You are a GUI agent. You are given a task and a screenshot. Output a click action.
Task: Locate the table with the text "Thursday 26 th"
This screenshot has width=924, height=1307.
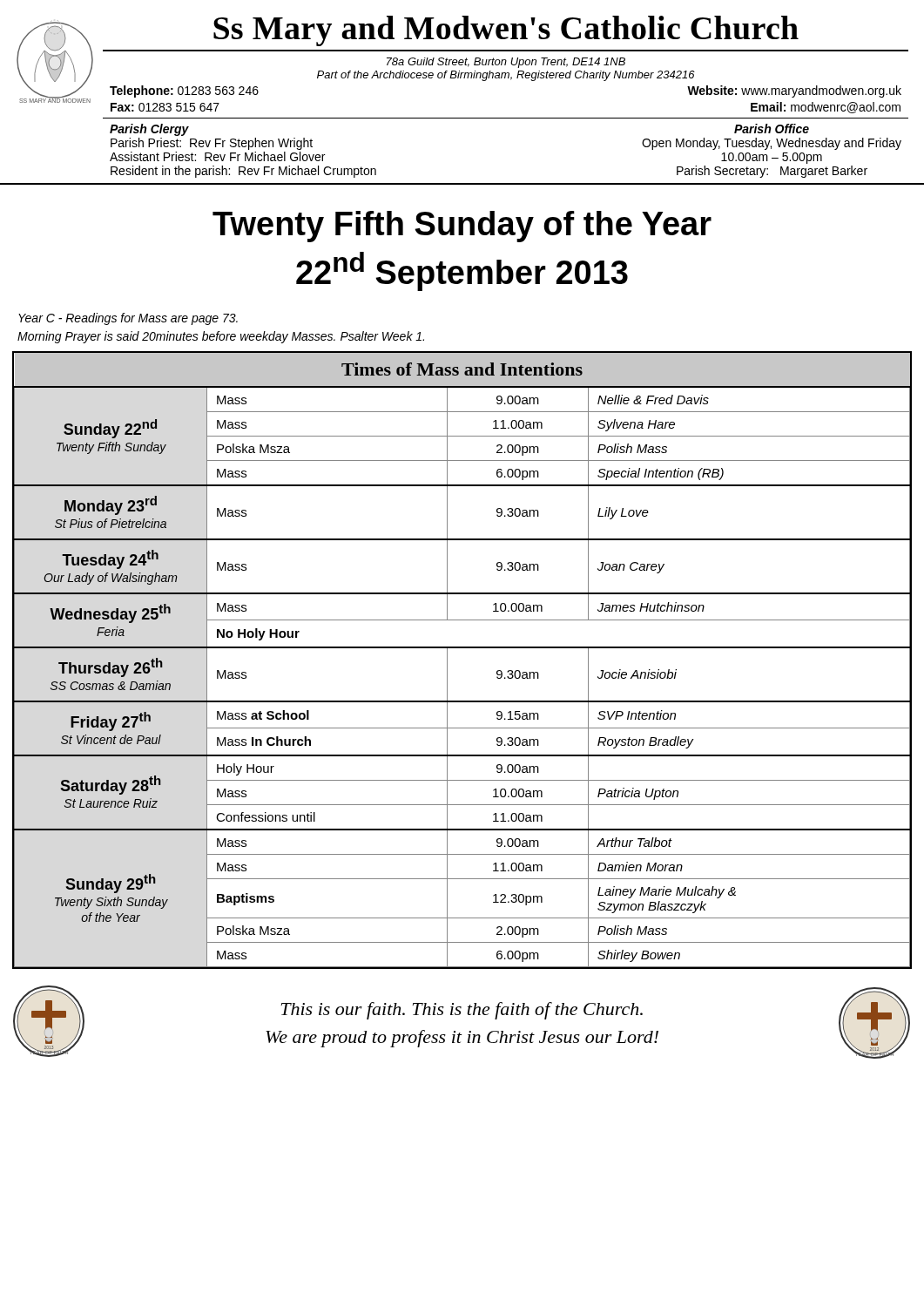coord(462,660)
